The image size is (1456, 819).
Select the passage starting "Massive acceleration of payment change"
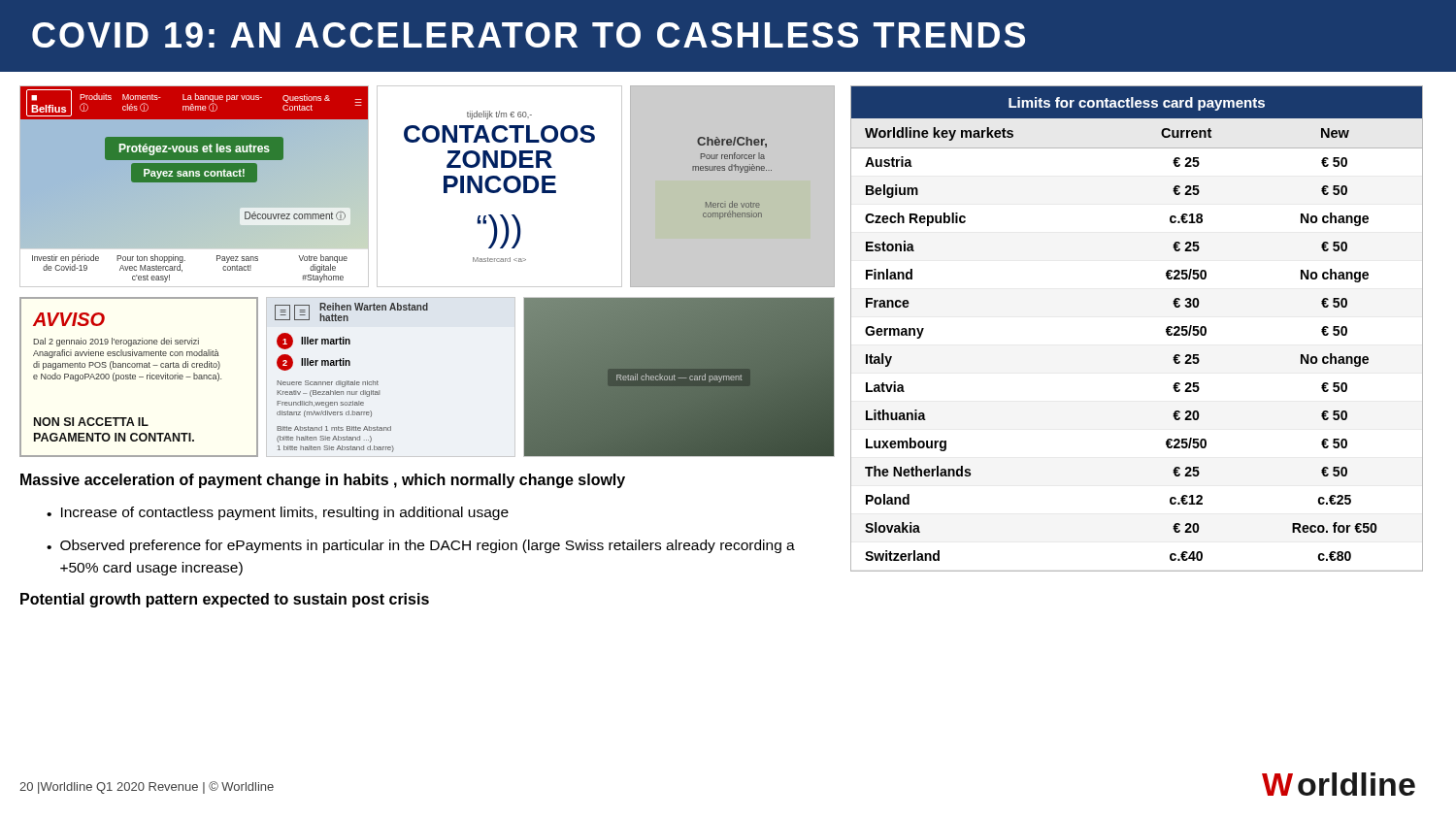322,480
